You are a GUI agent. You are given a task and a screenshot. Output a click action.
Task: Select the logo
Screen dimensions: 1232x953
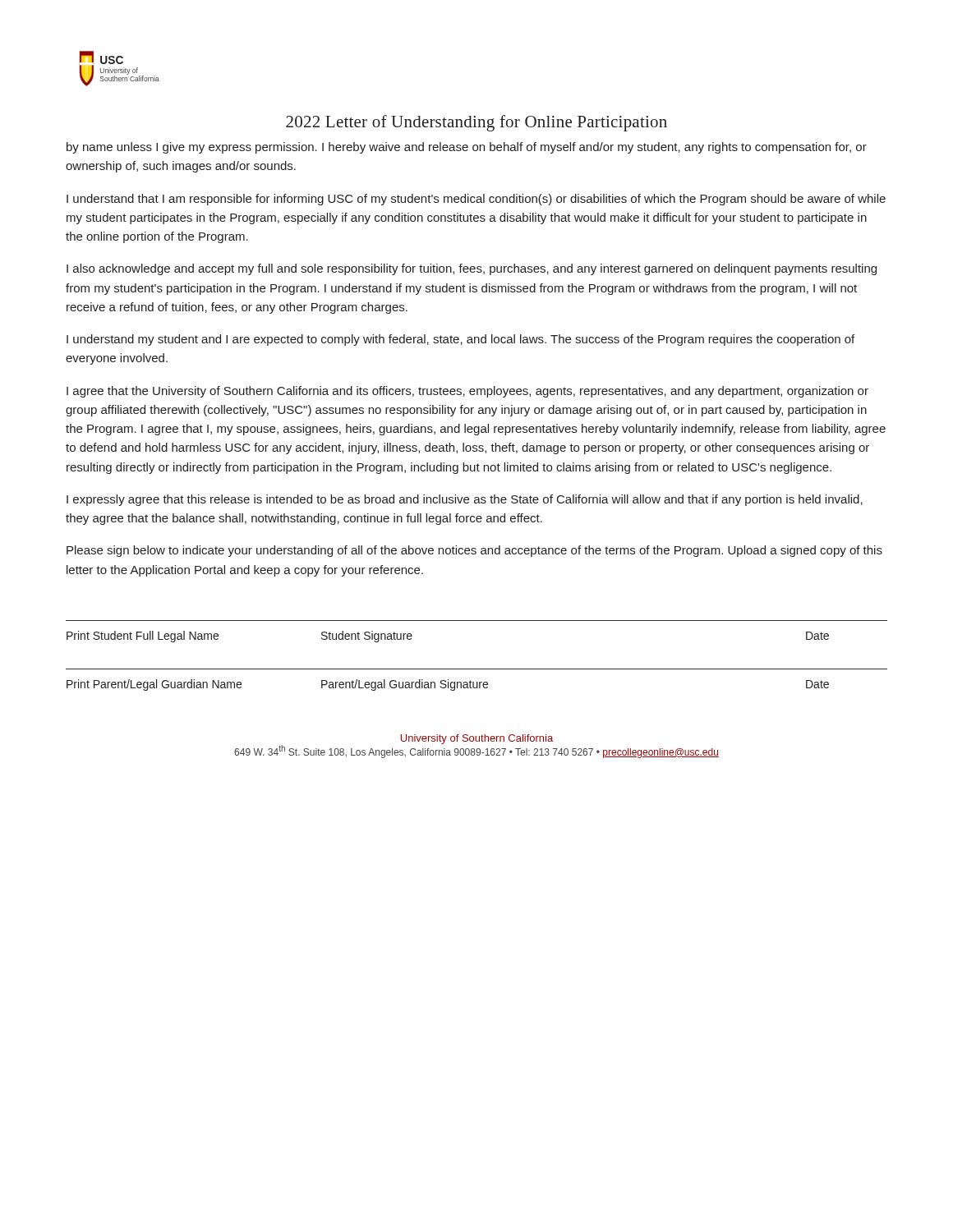(x=476, y=68)
